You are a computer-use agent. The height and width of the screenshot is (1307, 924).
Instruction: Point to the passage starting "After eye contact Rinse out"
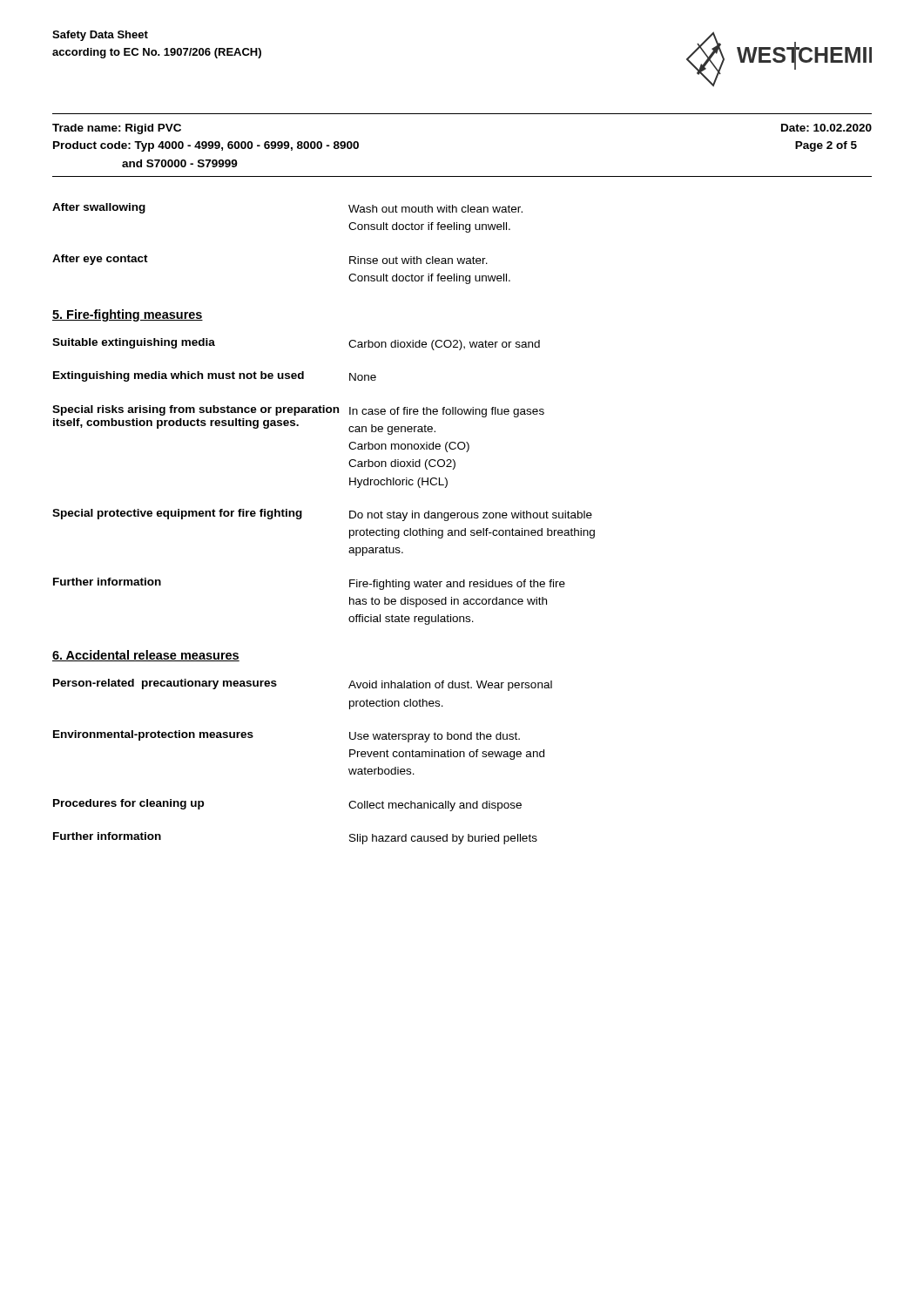point(462,269)
